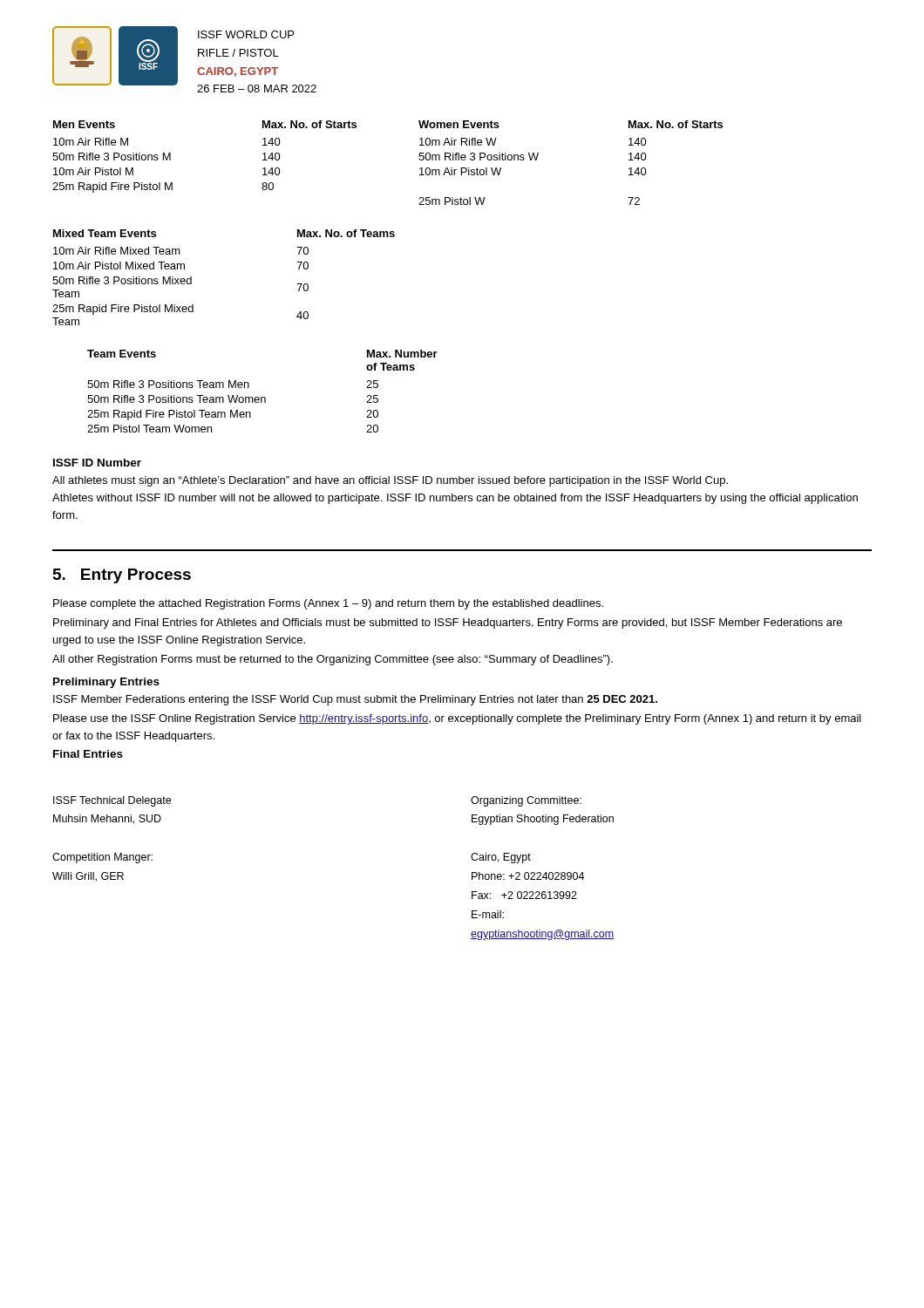Image resolution: width=924 pixels, height=1308 pixels.
Task: Locate the block of text that opens with "All athletes must sign"
Action: coord(391,480)
